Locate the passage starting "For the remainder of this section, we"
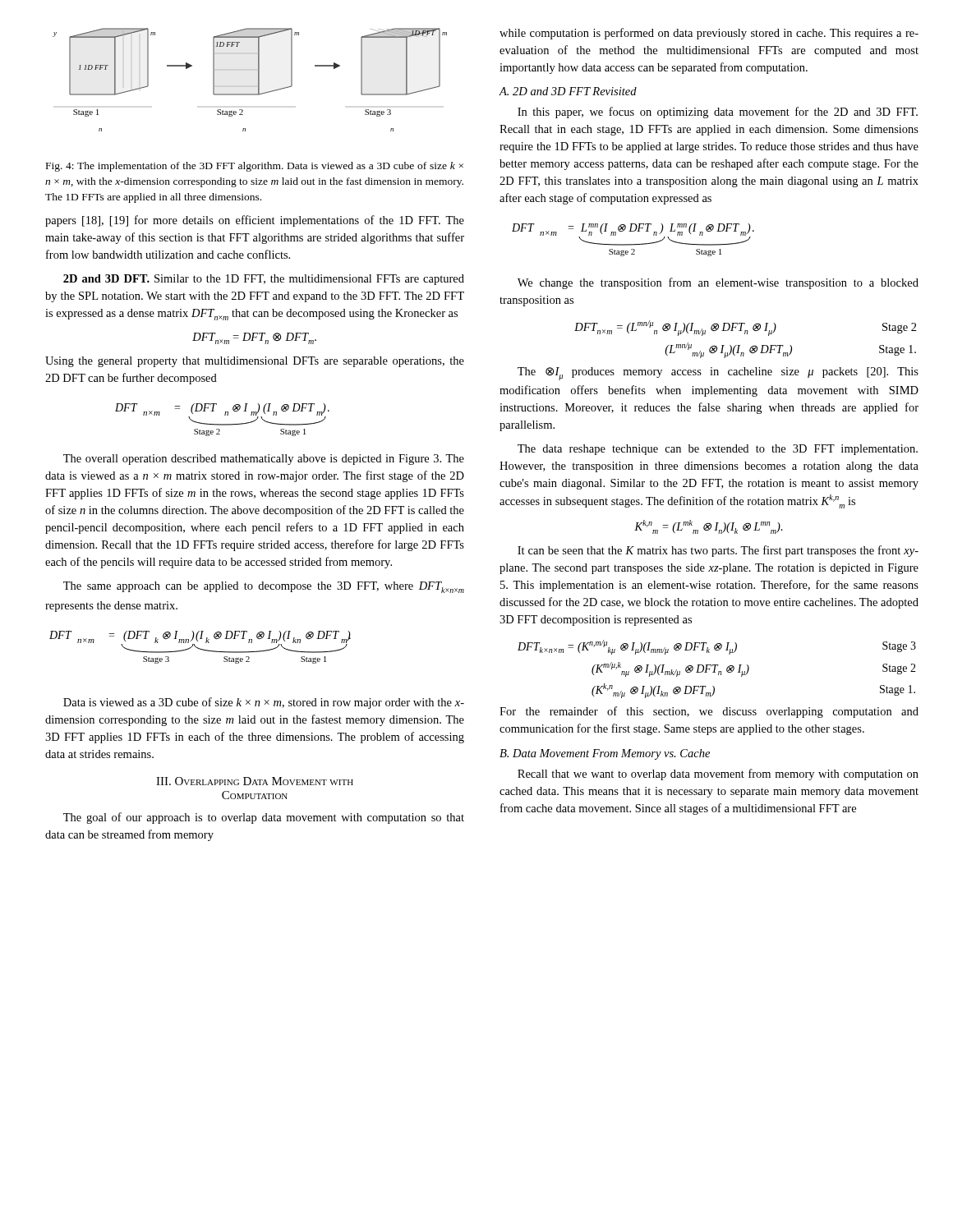Image resolution: width=953 pixels, height=1232 pixels. [709, 721]
